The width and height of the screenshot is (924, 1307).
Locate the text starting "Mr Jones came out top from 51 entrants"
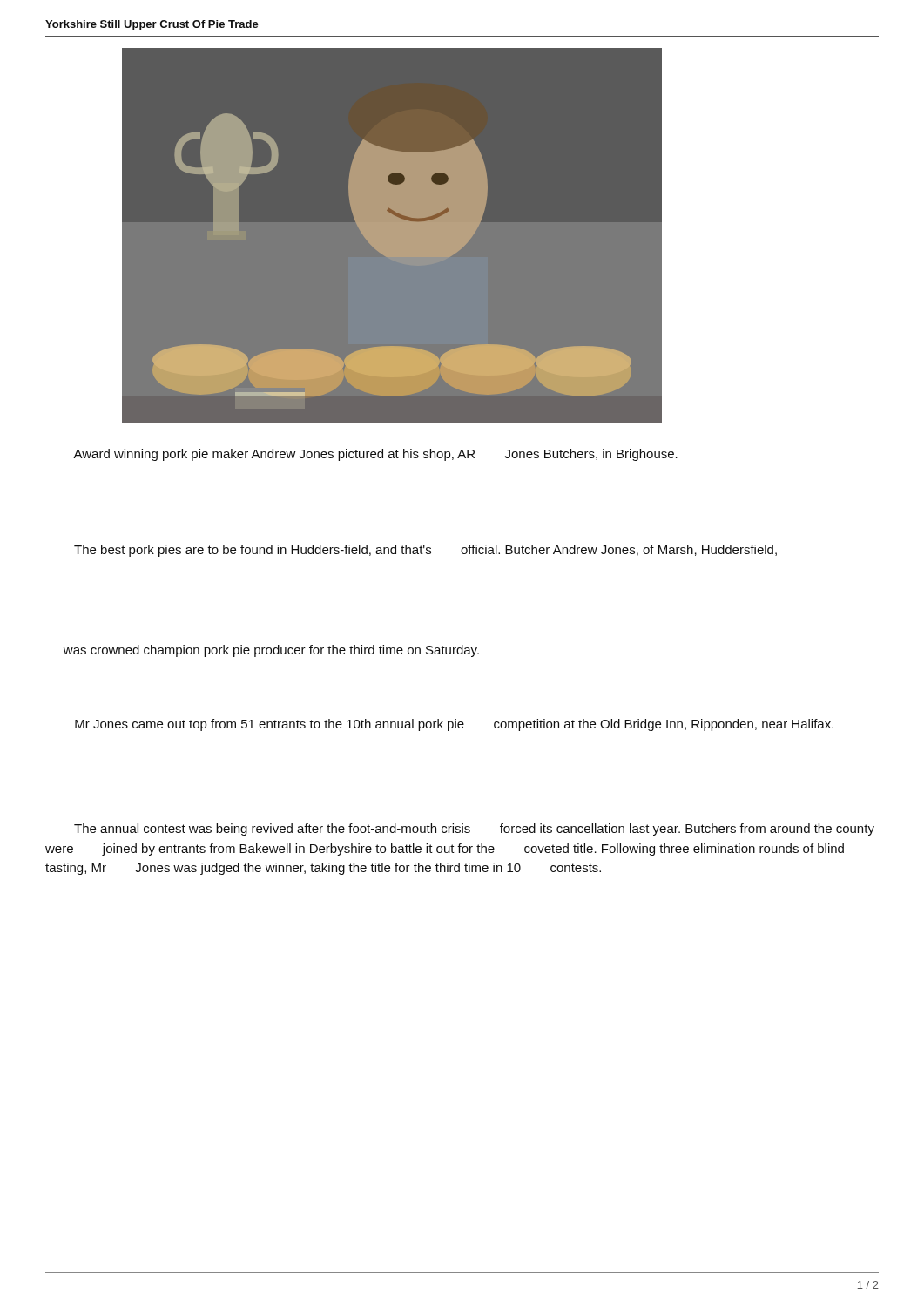440,724
